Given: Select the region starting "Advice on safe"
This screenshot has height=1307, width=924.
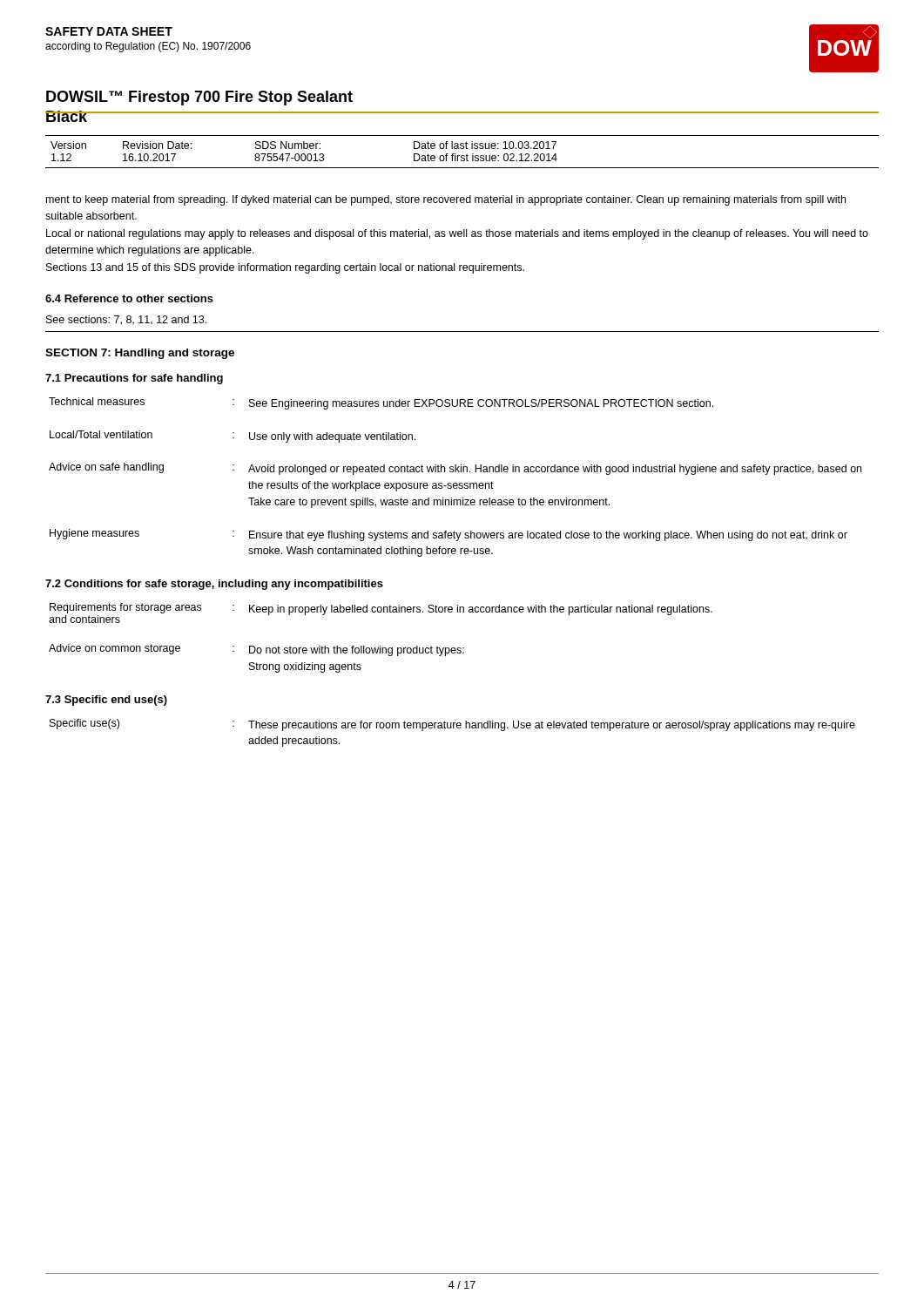Looking at the screenshot, I should tap(462, 487).
